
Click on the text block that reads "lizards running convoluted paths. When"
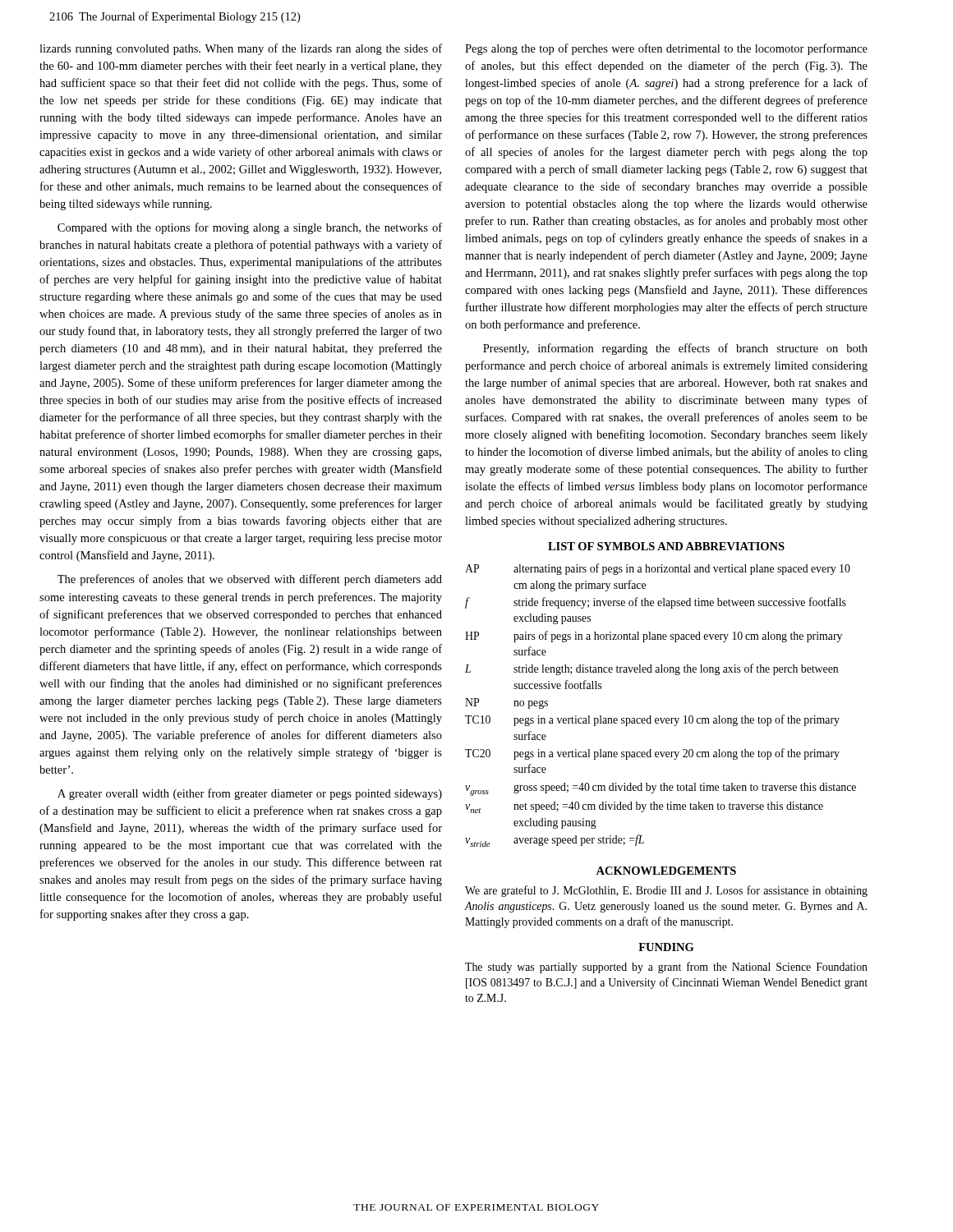(x=241, y=127)
